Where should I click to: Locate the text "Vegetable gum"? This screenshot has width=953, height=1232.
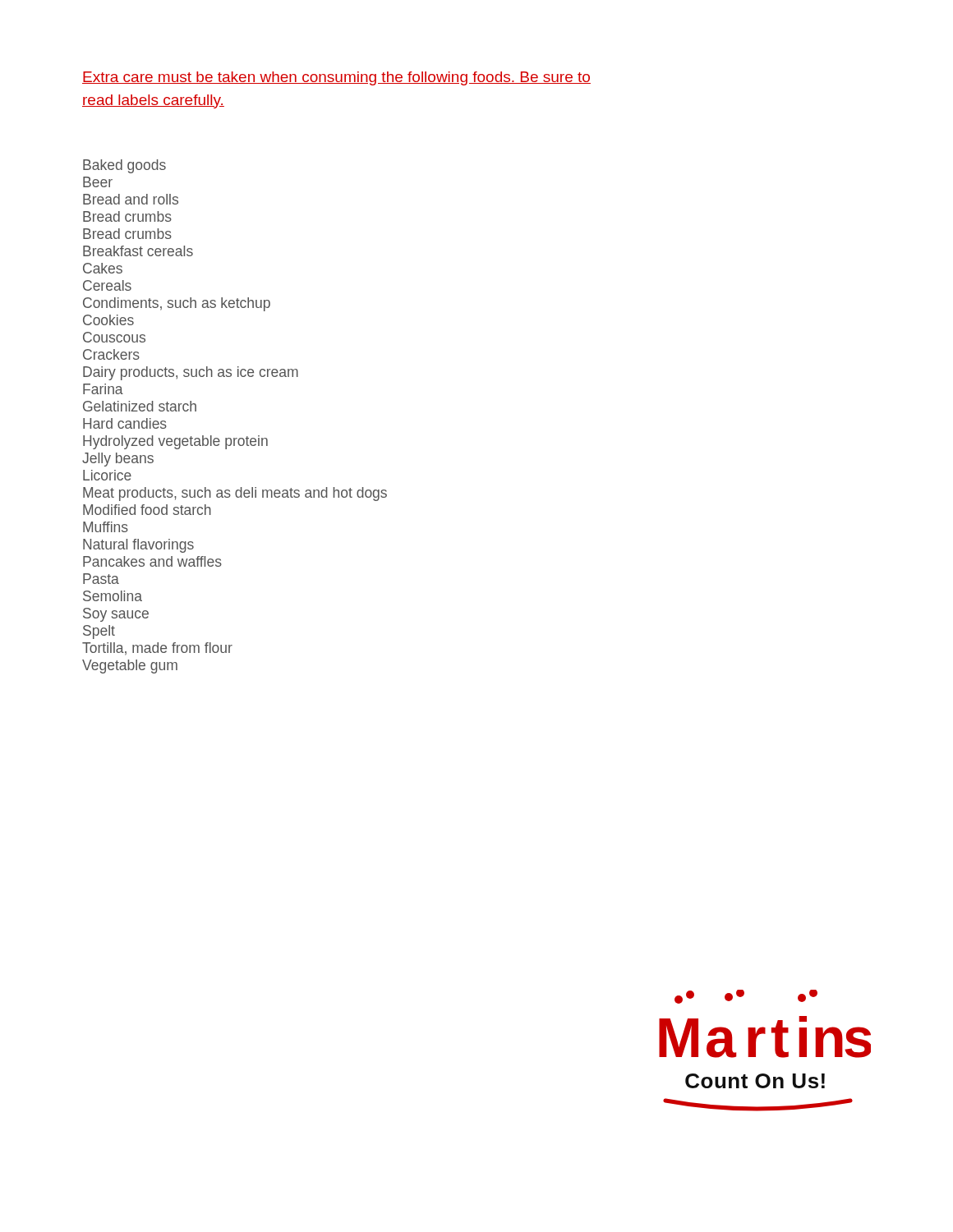[x=130, y=665]
